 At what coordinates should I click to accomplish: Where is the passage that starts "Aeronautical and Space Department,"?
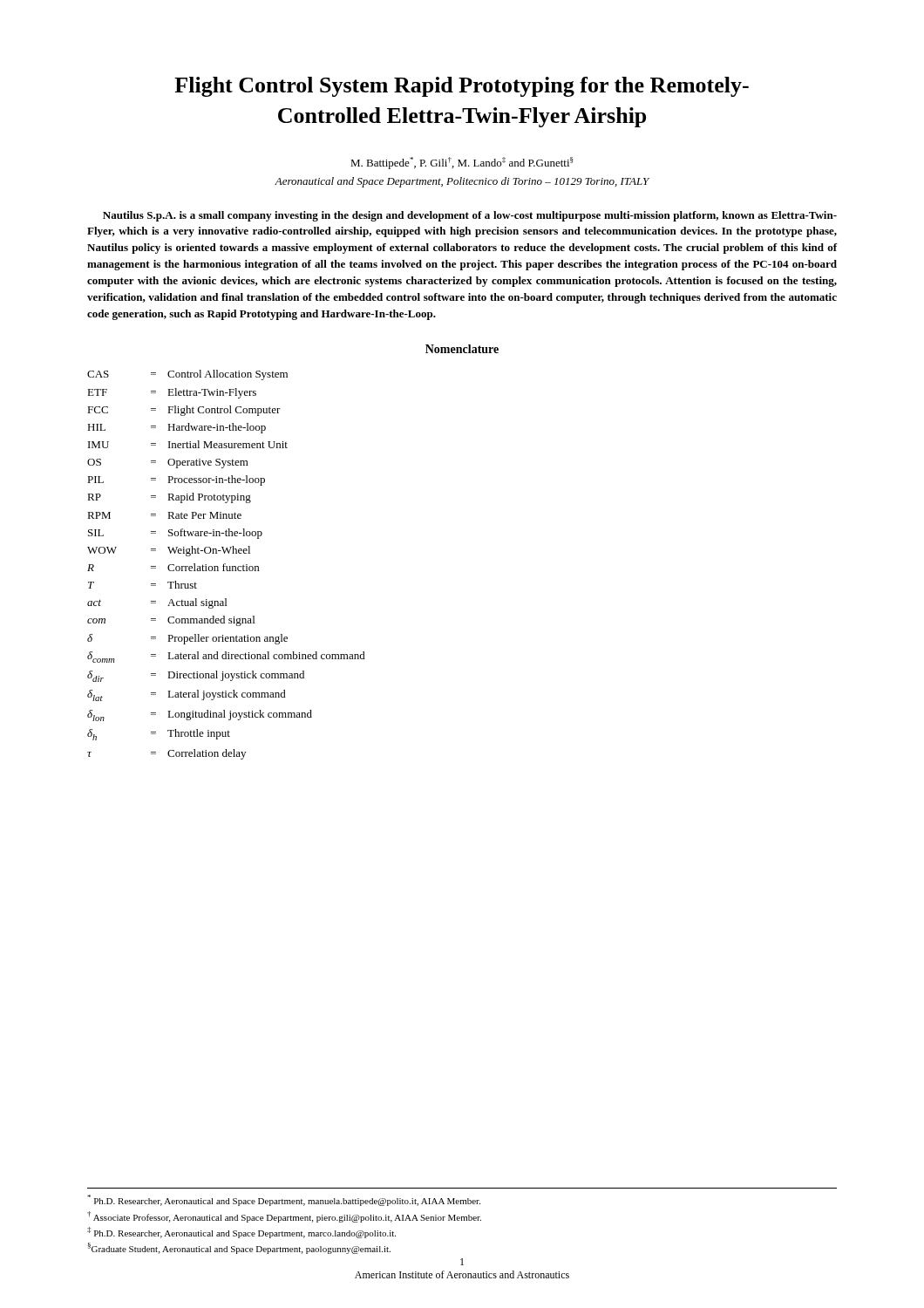pos(462,181)
